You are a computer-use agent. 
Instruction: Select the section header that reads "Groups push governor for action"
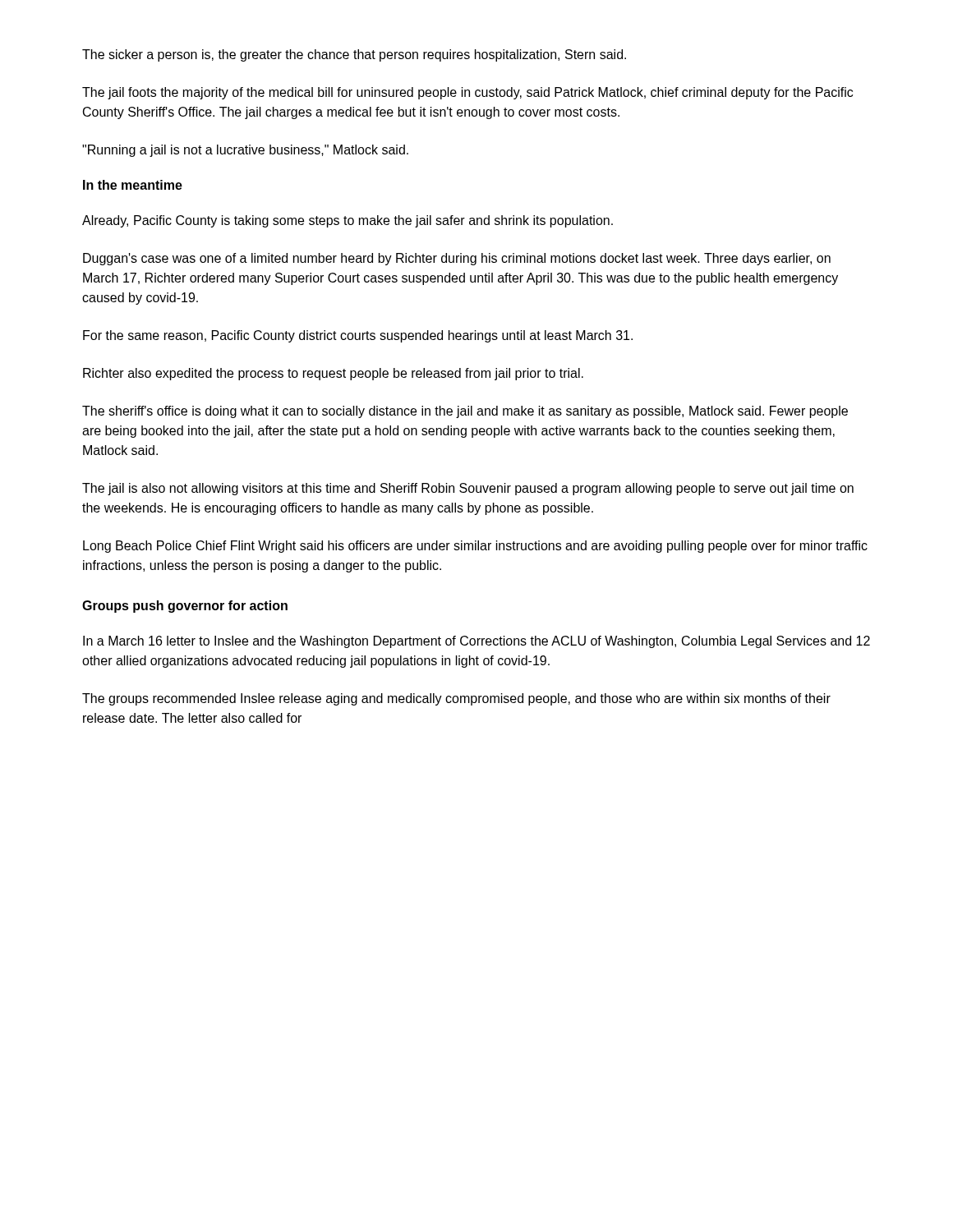coord(185,606)
